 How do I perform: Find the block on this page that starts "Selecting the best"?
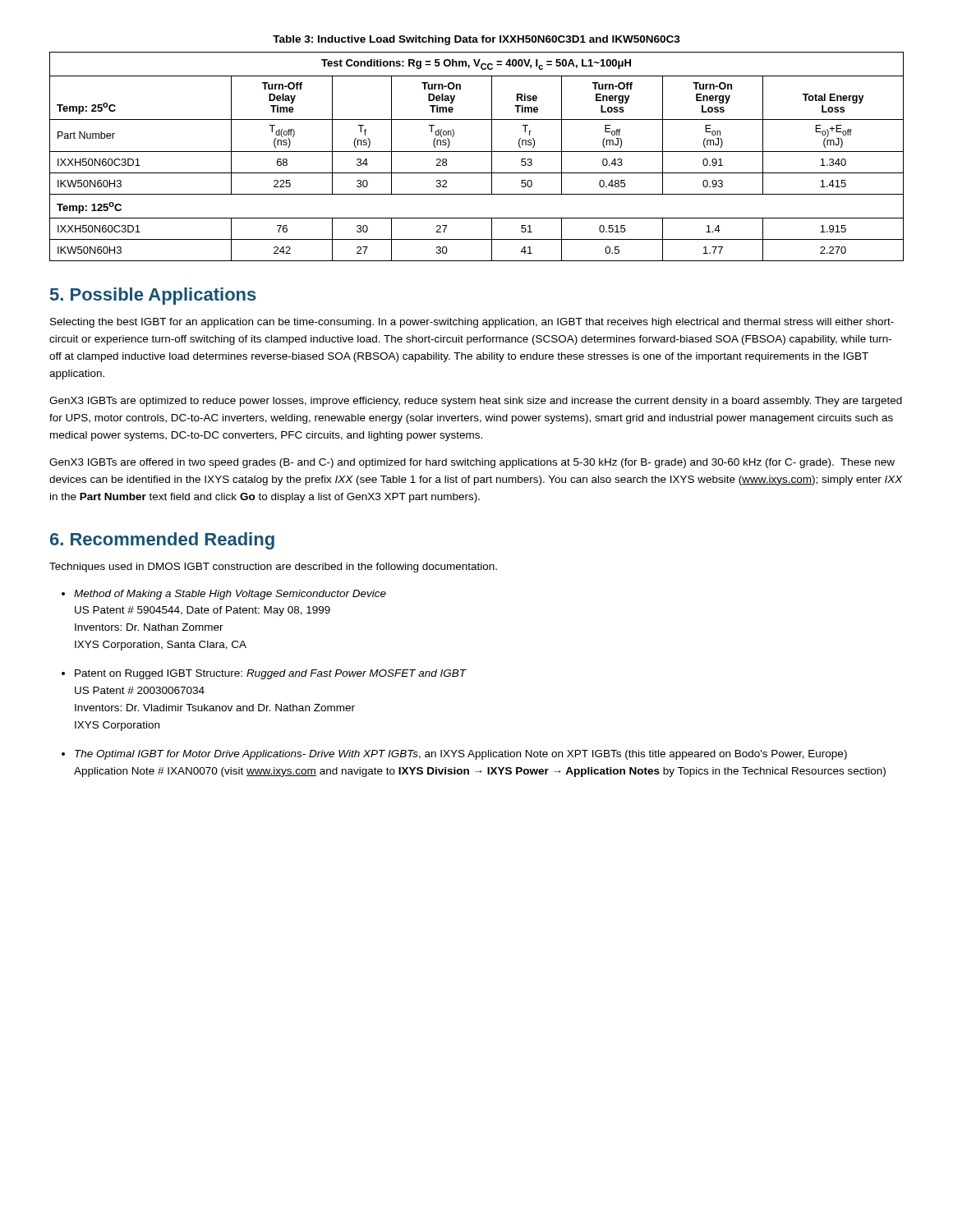(x=472, y=348)
